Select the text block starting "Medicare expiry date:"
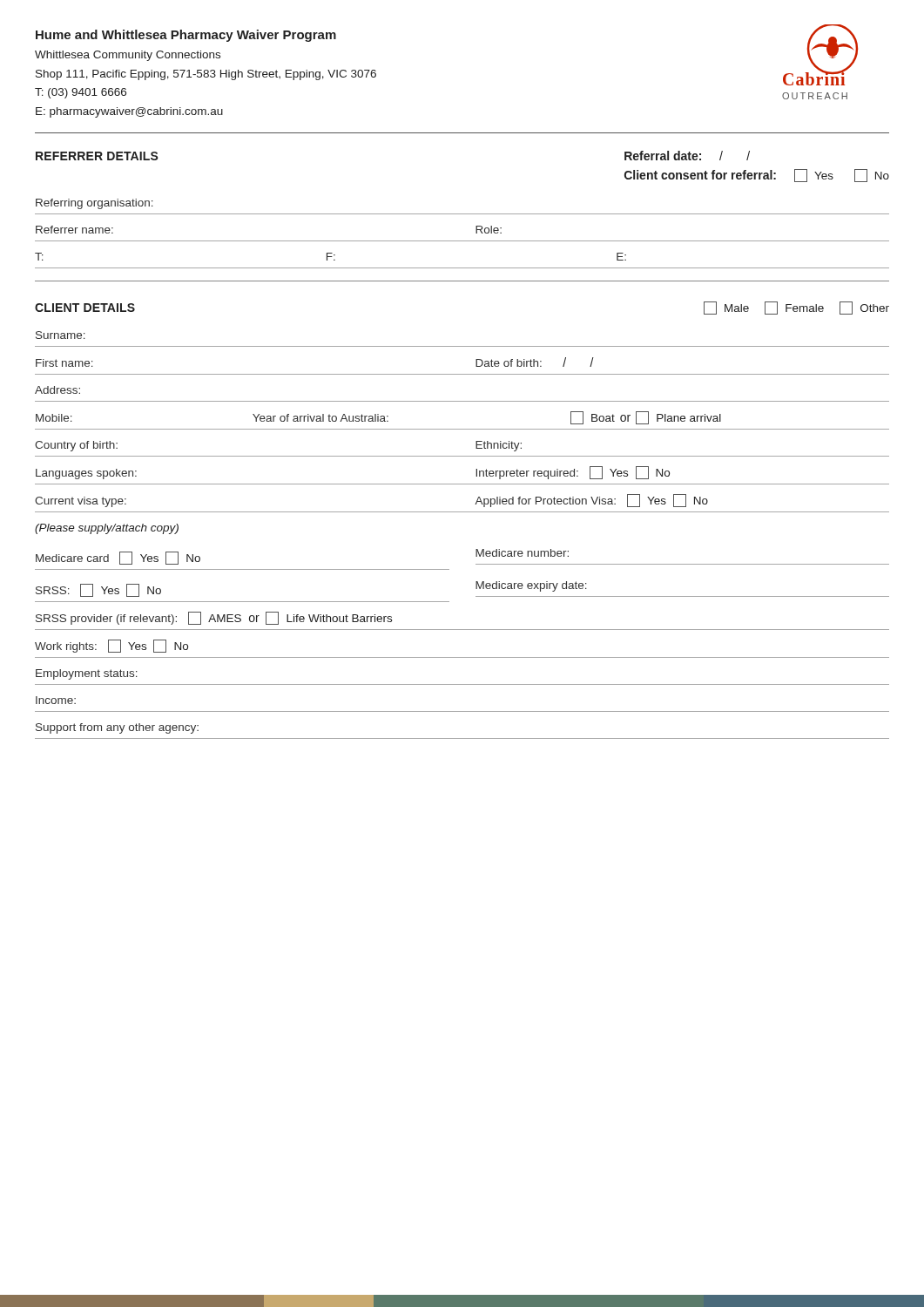The image size is (924, 1307). (531, 585)
